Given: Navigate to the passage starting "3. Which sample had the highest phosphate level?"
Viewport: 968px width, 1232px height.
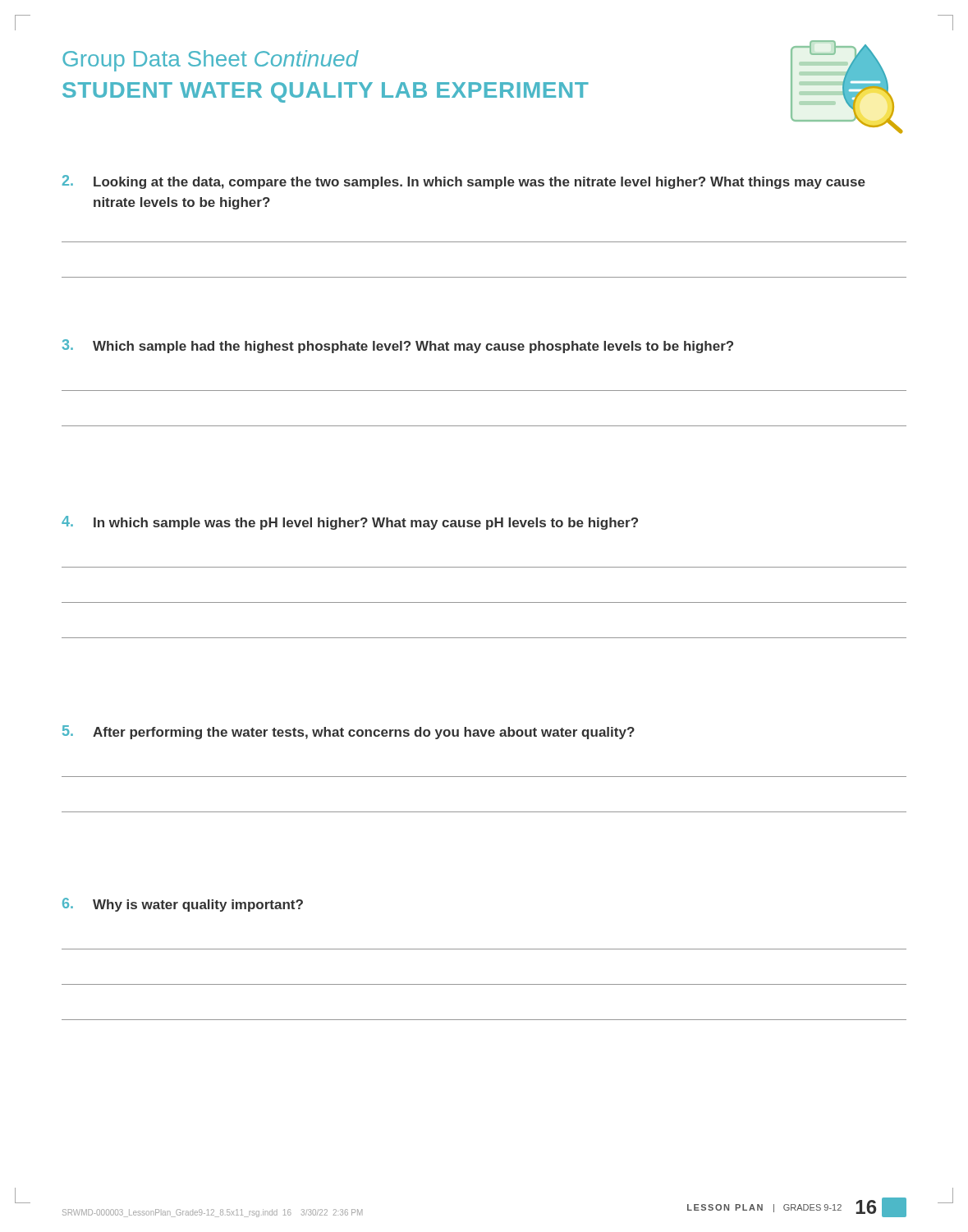Looking at the screenshot, I should (484, 381).
